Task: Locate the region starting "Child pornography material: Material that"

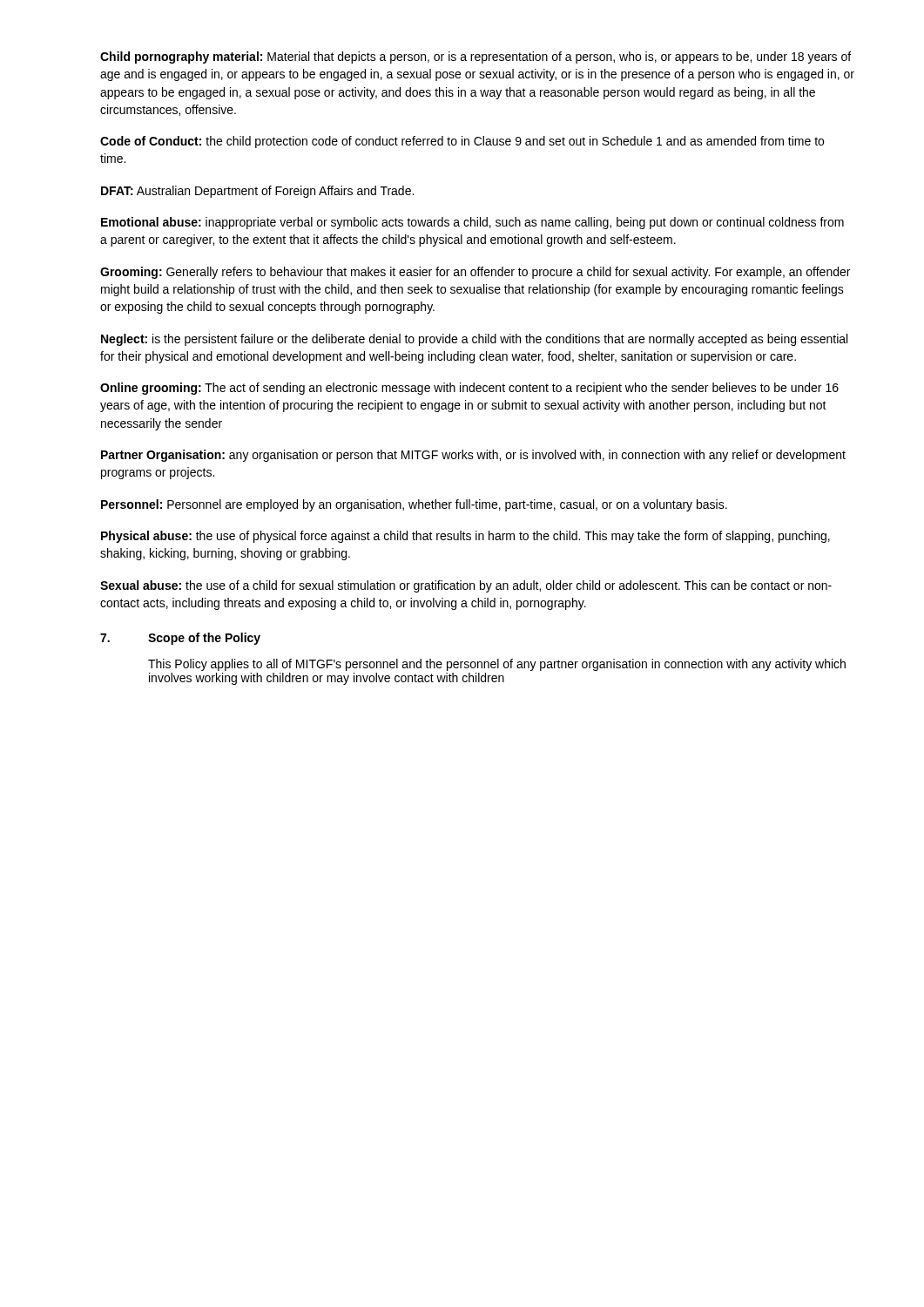Action: (477, 83)
